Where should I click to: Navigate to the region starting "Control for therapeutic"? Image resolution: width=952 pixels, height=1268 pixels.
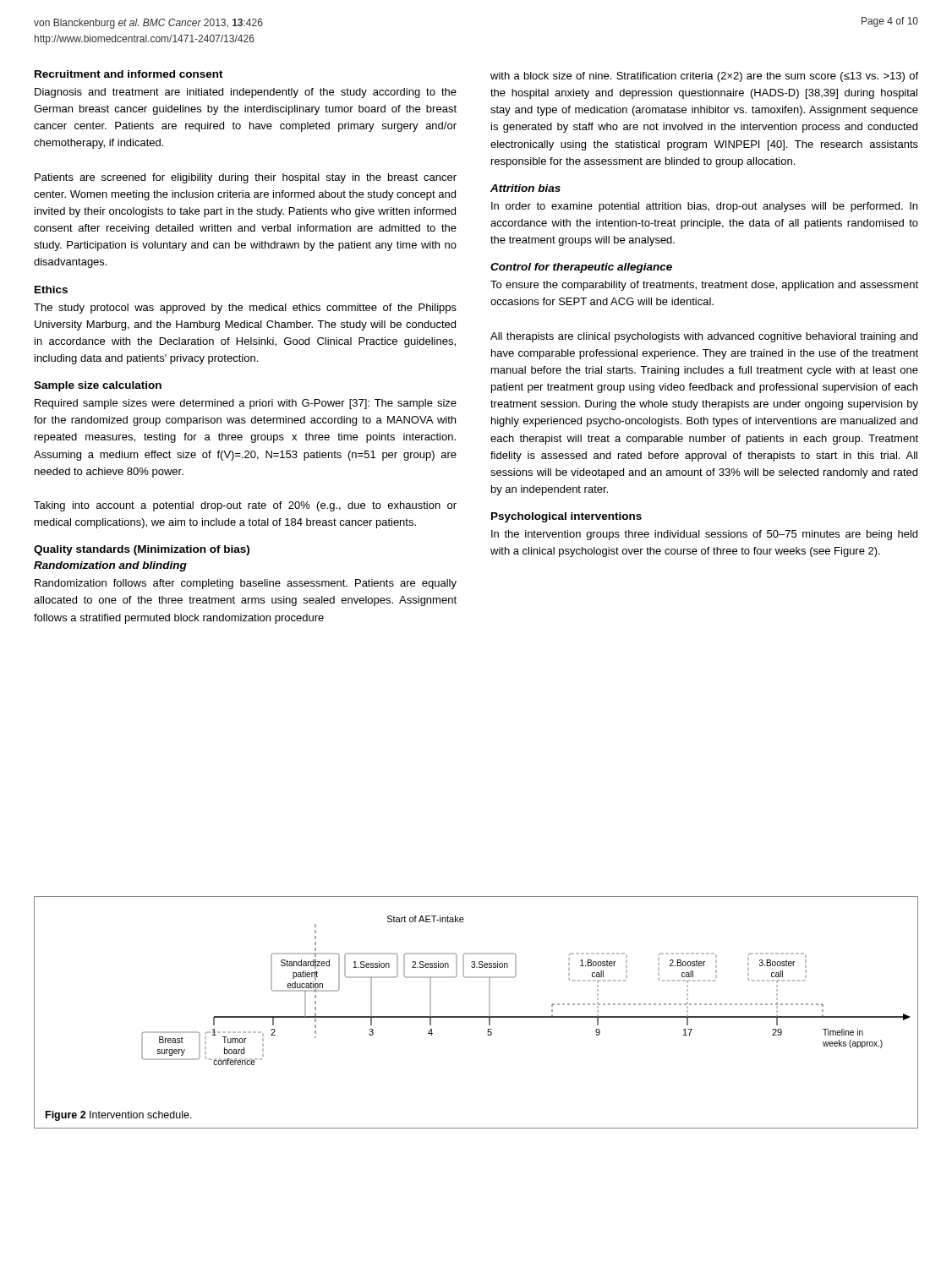[581, 267]
